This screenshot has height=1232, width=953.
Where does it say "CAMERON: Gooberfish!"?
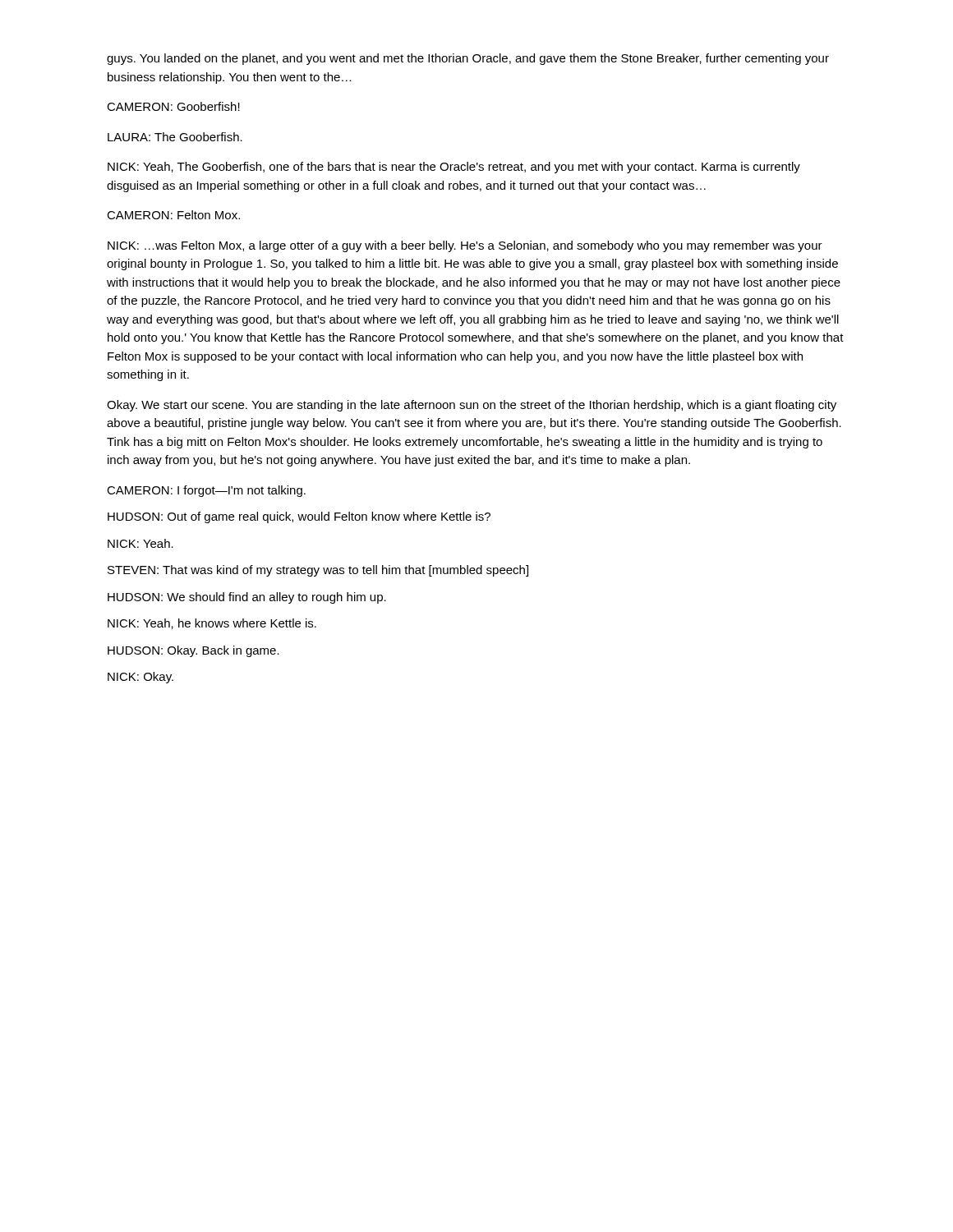(x=174, y=106)
